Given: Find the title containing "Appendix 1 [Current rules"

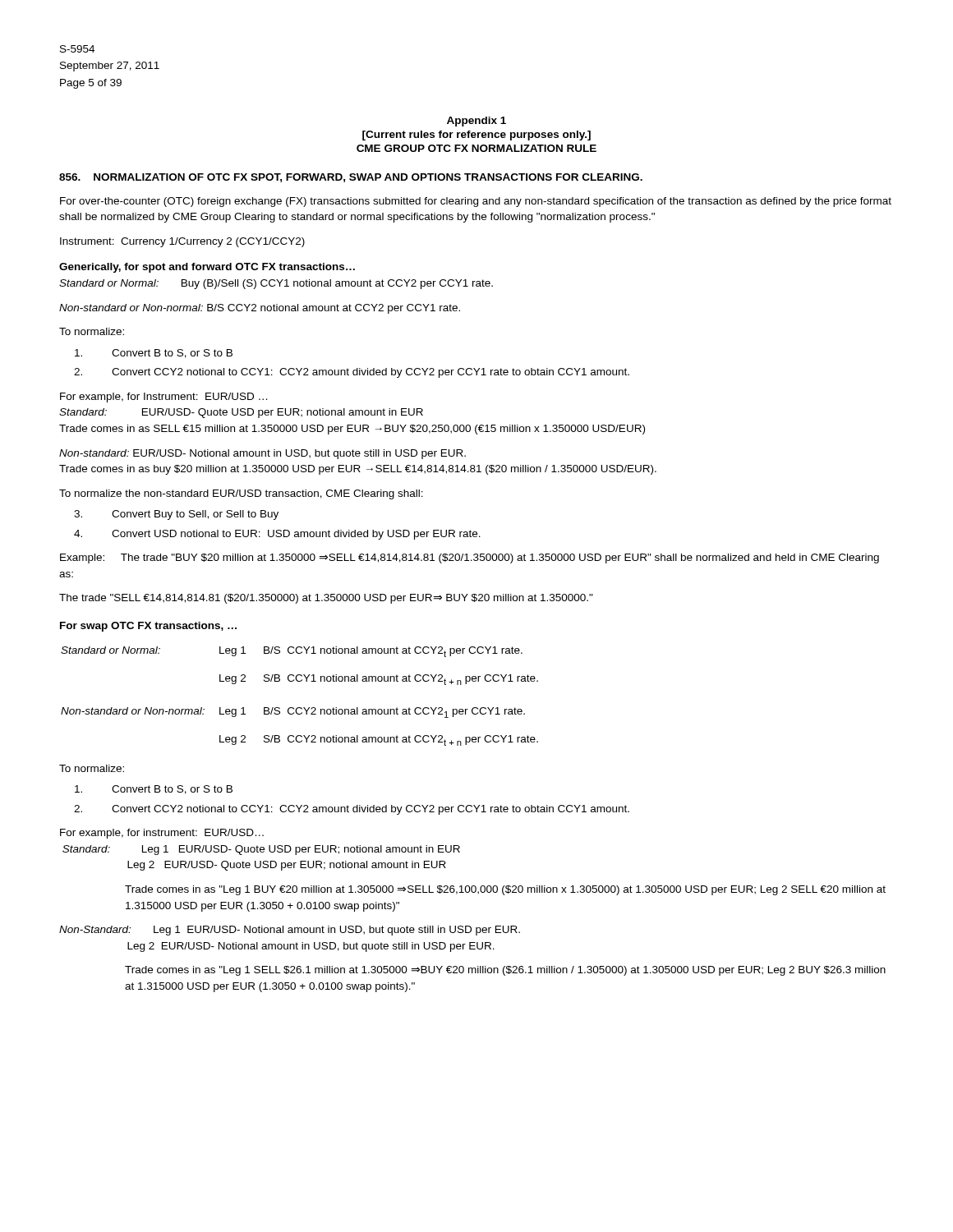Looking at the screenshot, I should 476,134.
